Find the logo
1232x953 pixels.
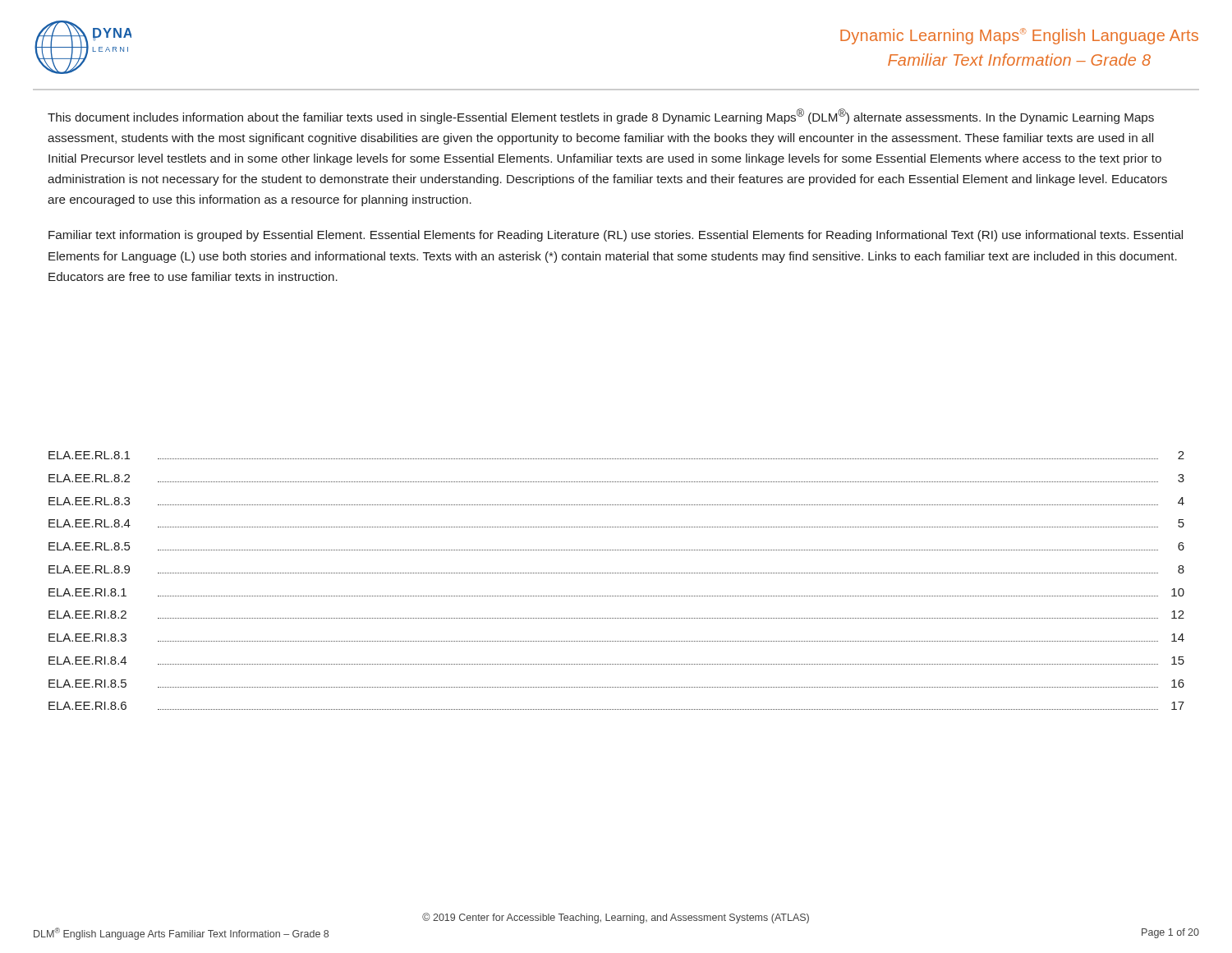tap(82, 48)
